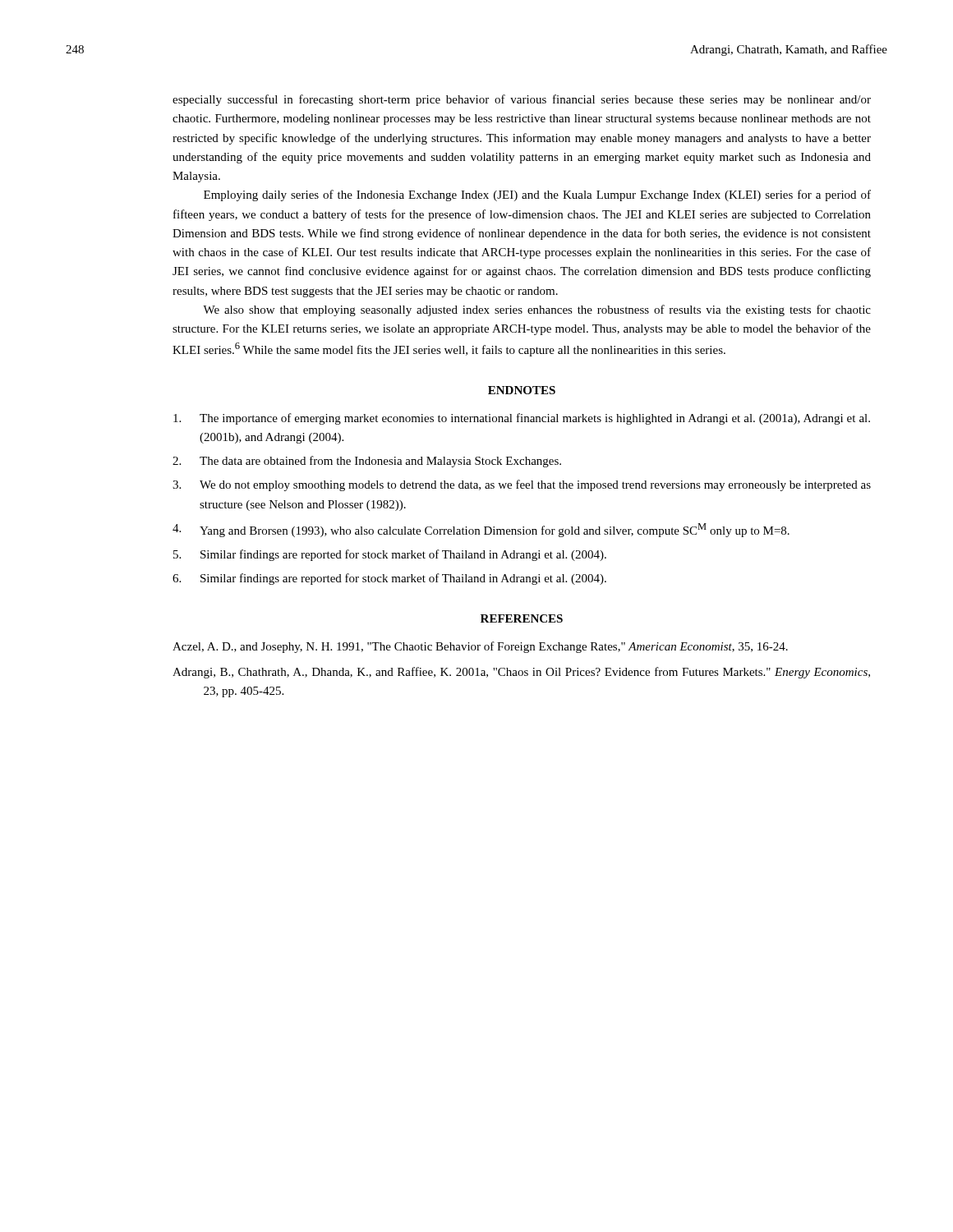This screenshot has width=953, height=1232.
Task: Locate the element starting "5. Similar findings"
Action: click(390, 555)
